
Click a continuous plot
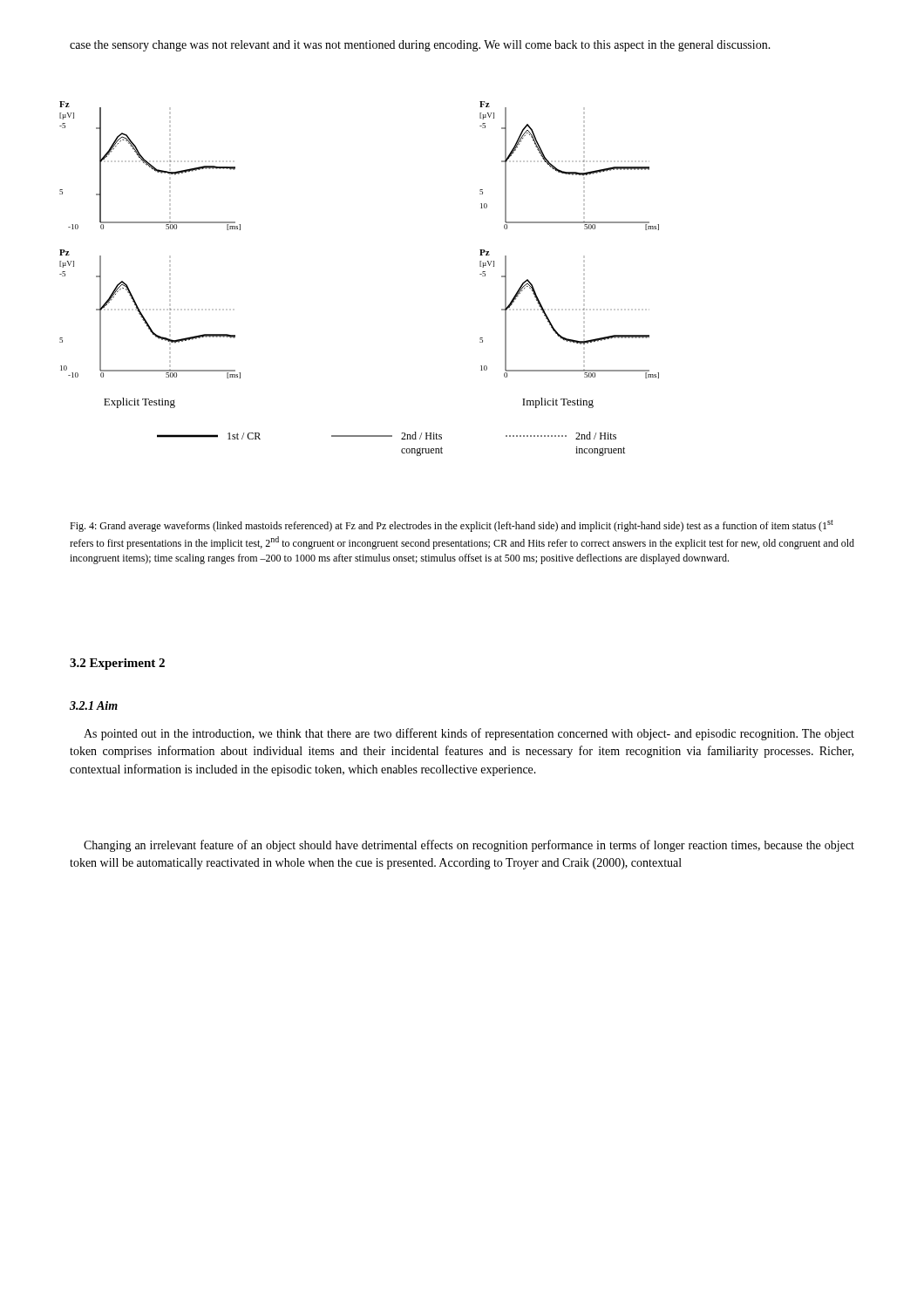[x=462, y=301]
